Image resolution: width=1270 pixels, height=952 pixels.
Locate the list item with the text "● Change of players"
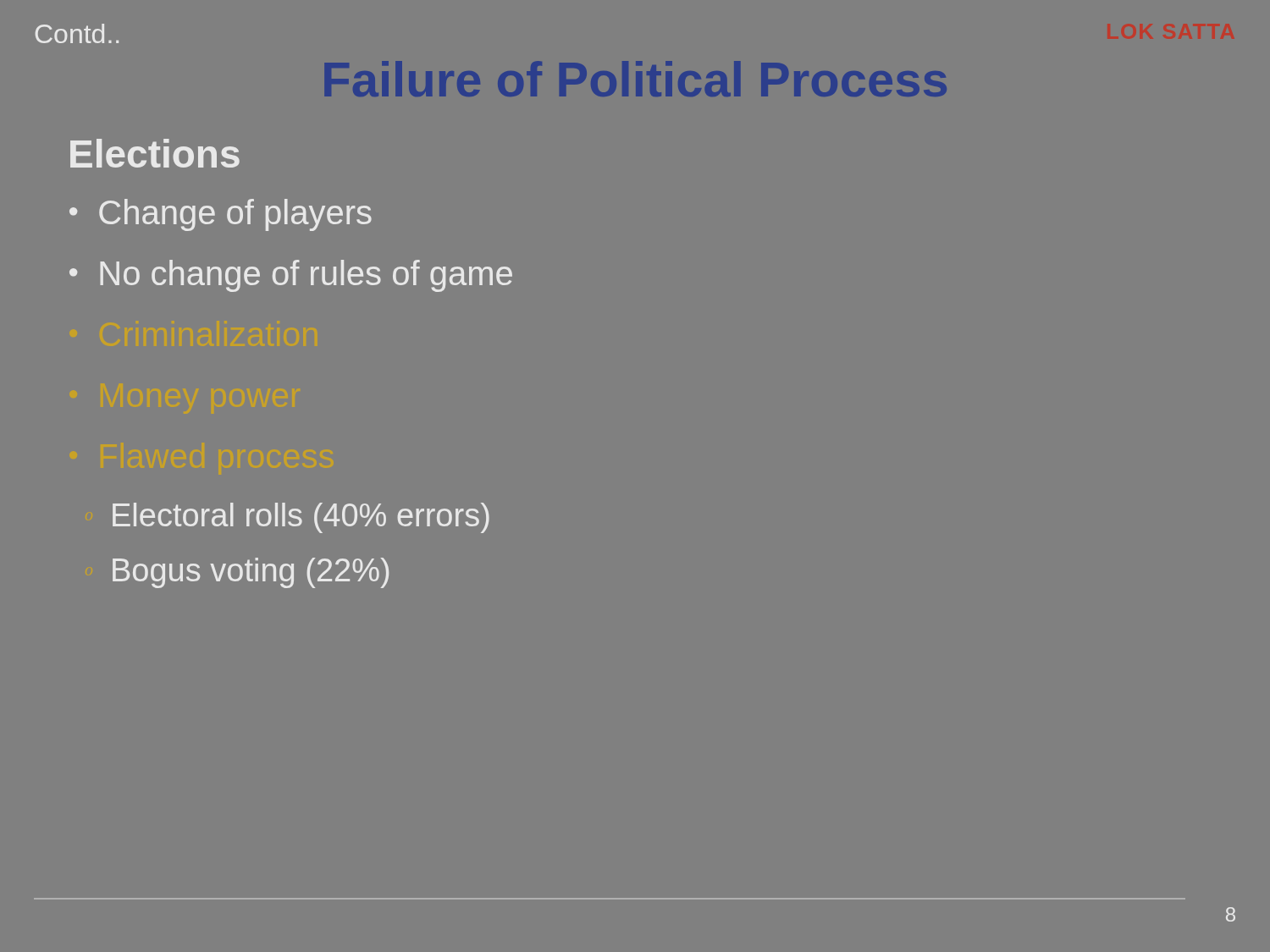point(220,212)
